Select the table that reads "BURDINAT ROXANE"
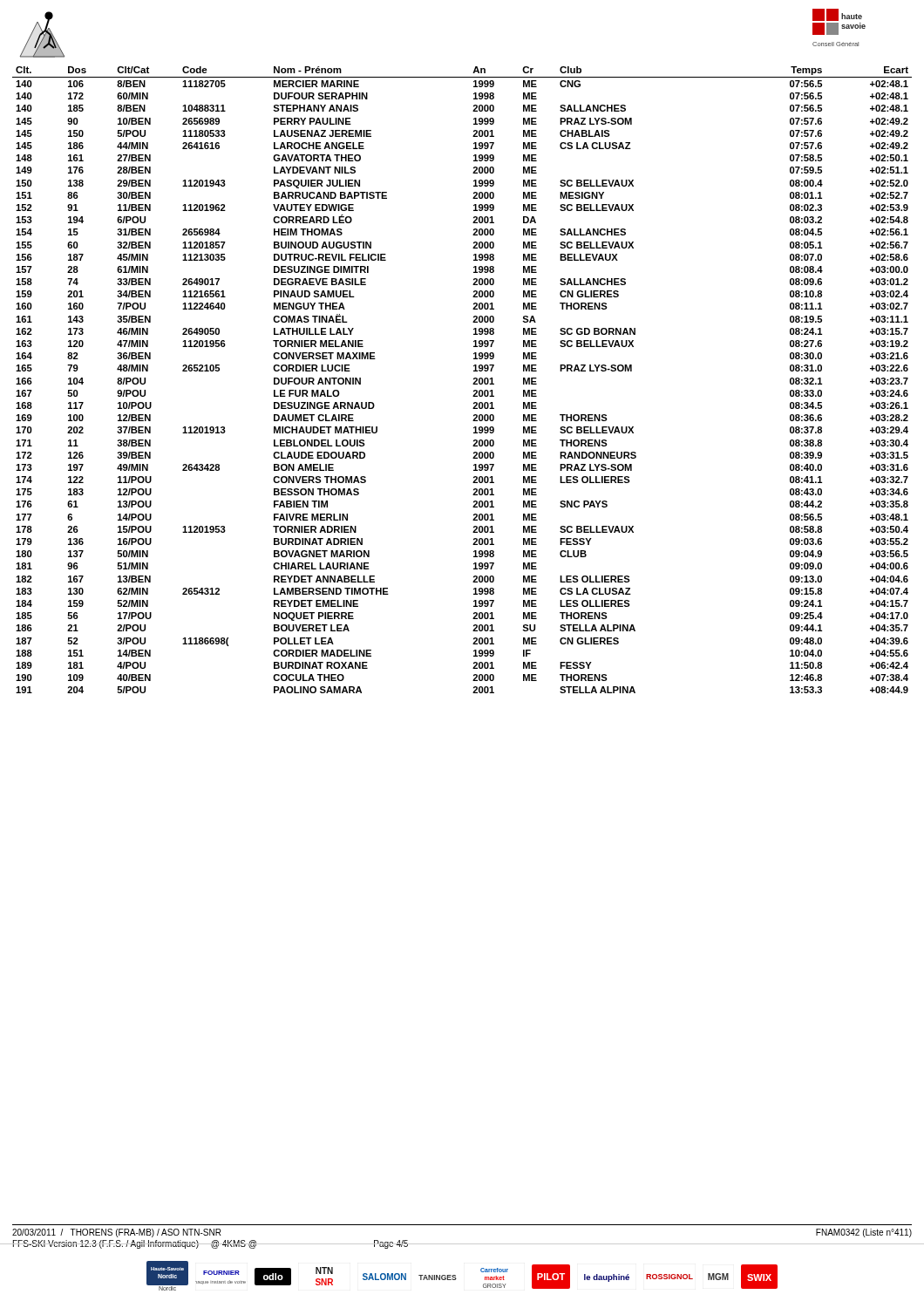The height and width of the screenshot is (1308, 924). pyautogui.click(x=462, y=379)
